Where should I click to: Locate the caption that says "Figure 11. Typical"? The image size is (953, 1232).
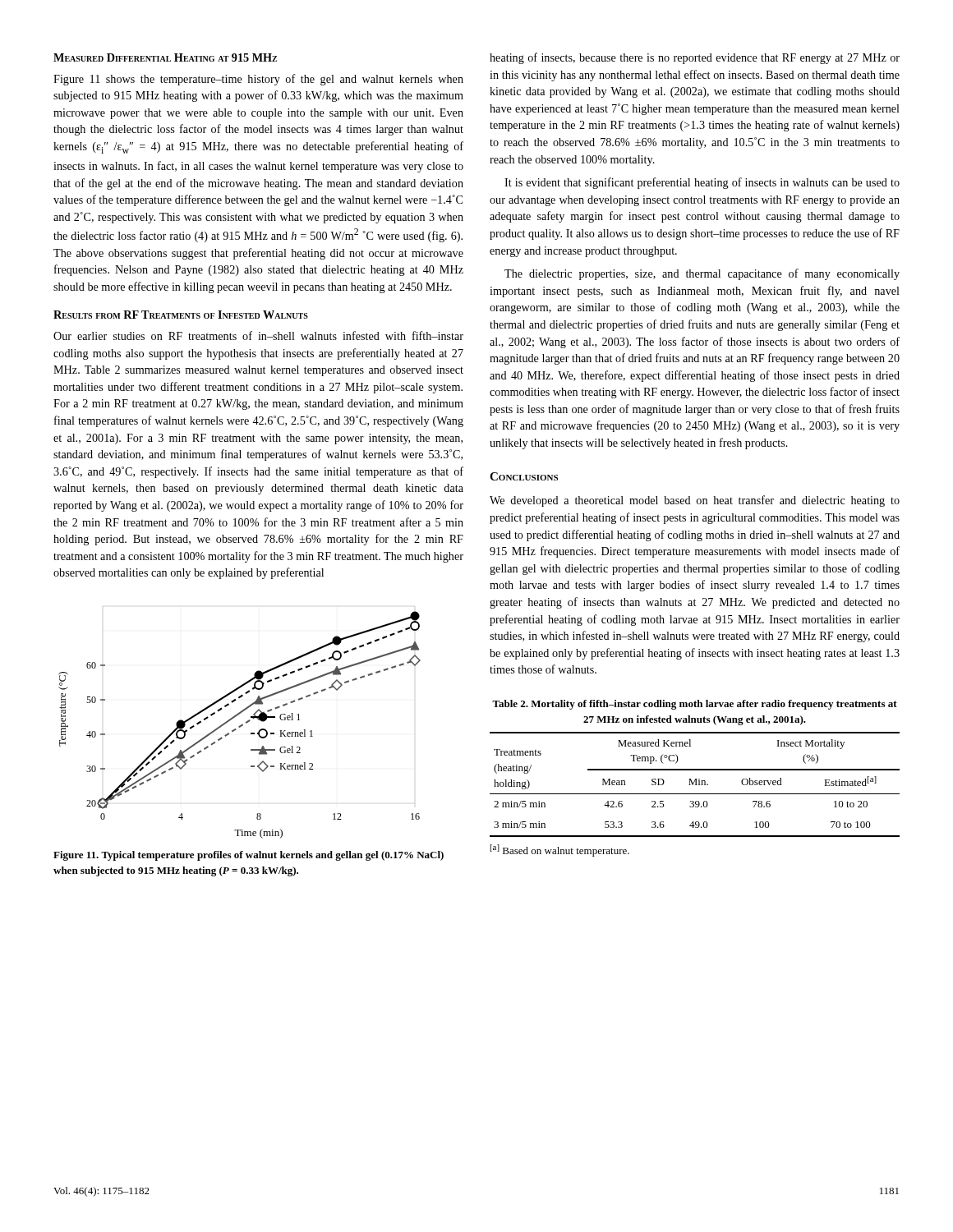pyautogui.click(x=249, y=862)
